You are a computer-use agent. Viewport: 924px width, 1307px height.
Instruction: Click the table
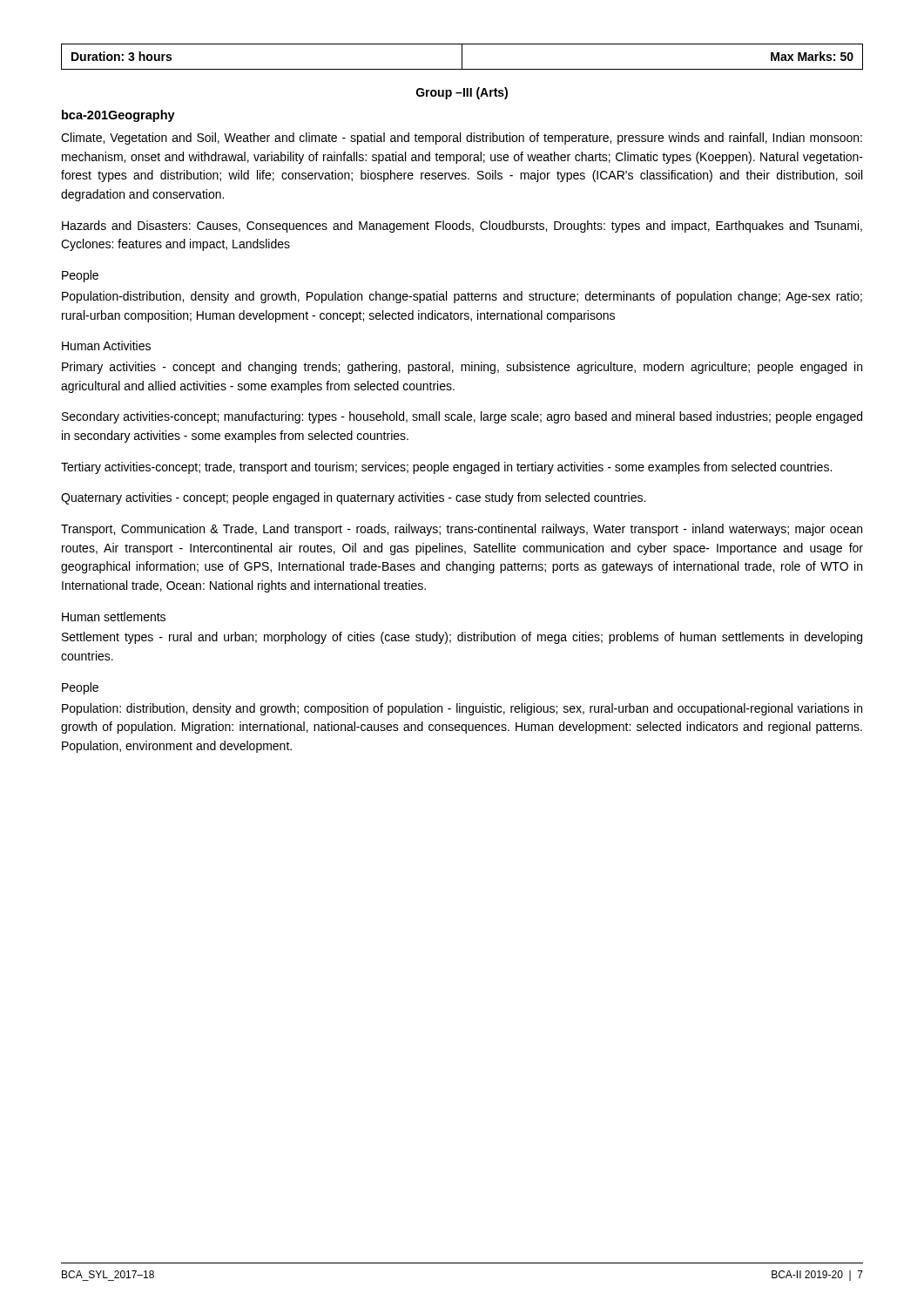462,57
